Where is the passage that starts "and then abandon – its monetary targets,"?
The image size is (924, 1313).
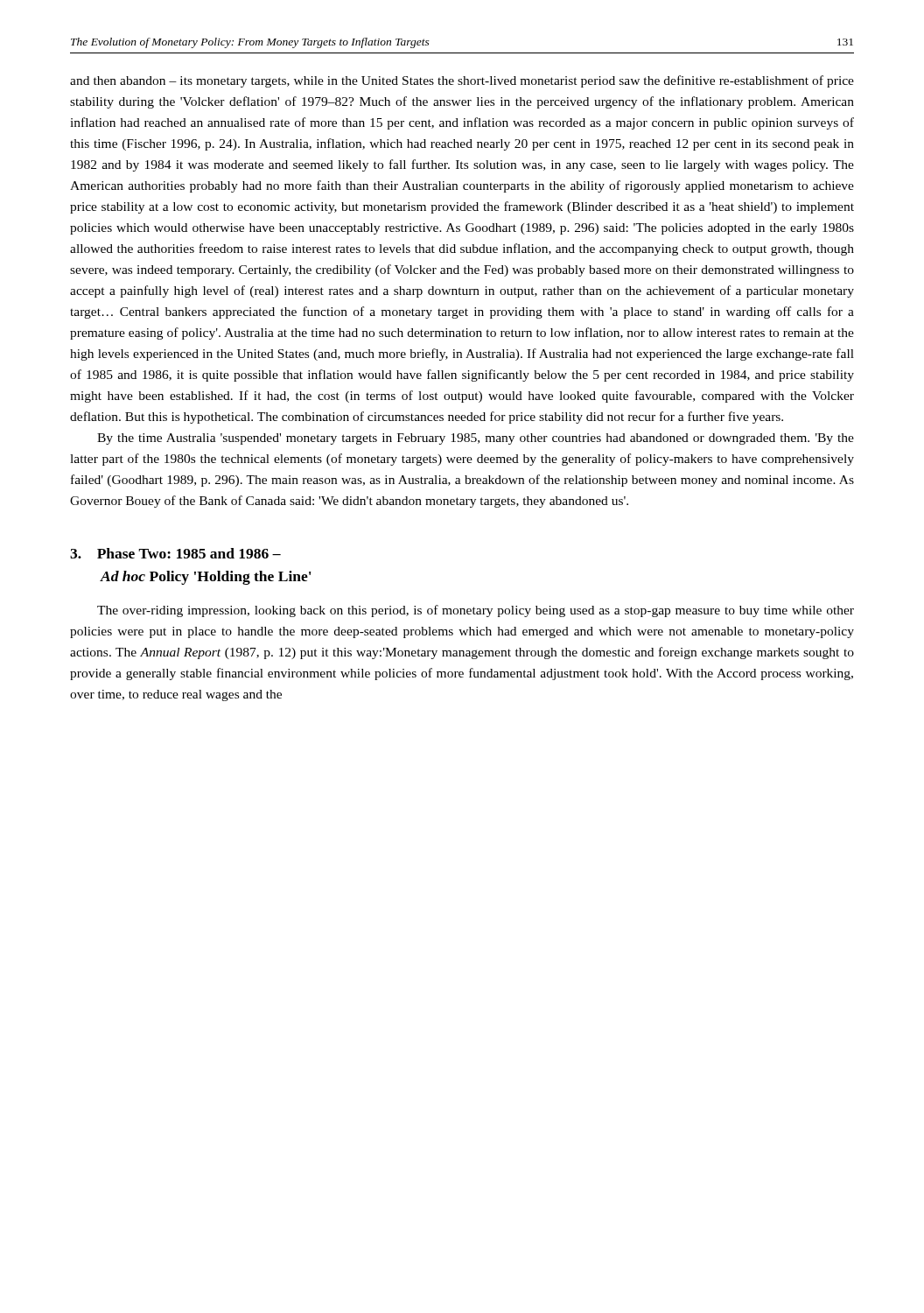pyautogui.click(x=462, y=249)
